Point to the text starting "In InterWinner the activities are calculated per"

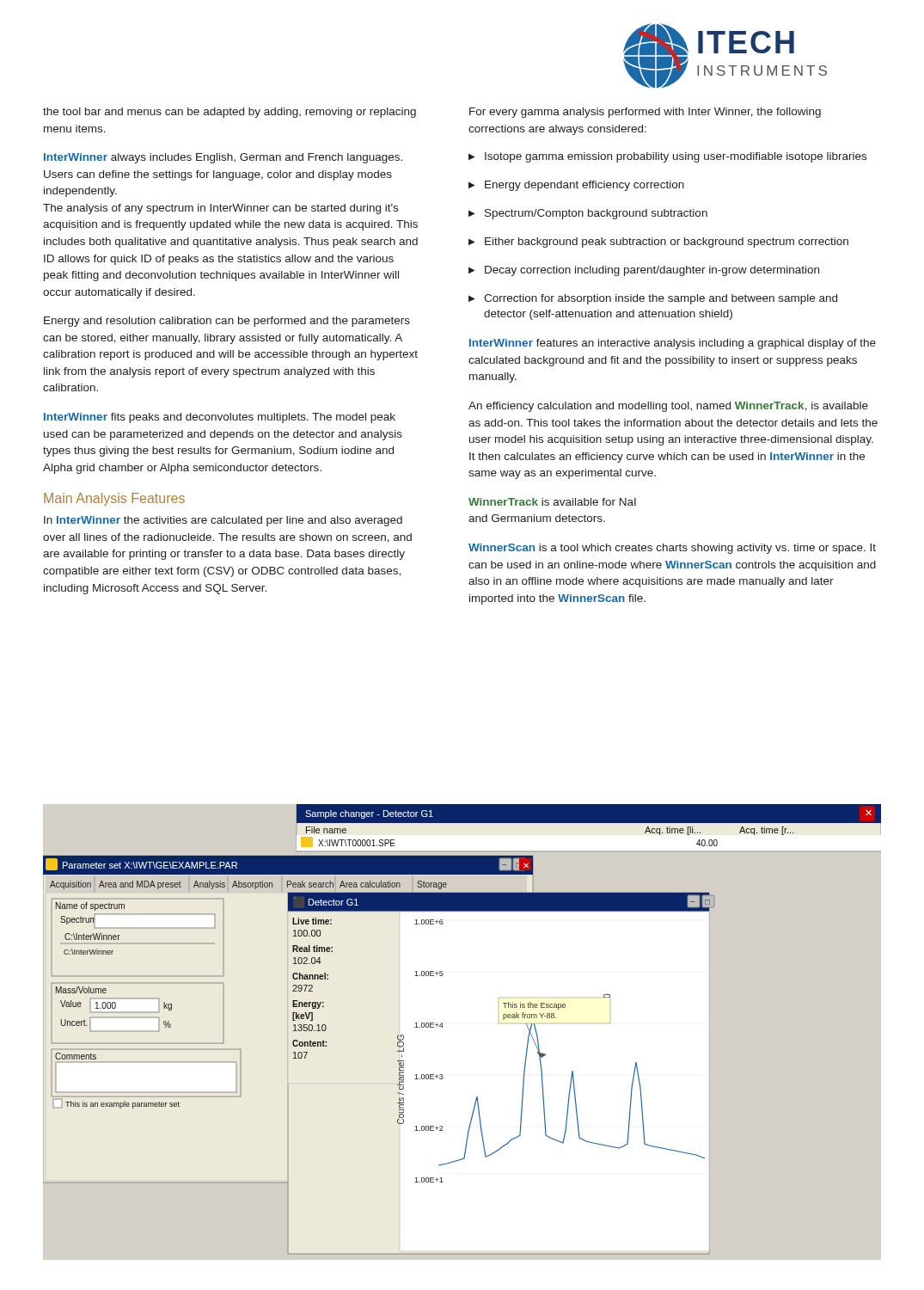click(232, 554)
